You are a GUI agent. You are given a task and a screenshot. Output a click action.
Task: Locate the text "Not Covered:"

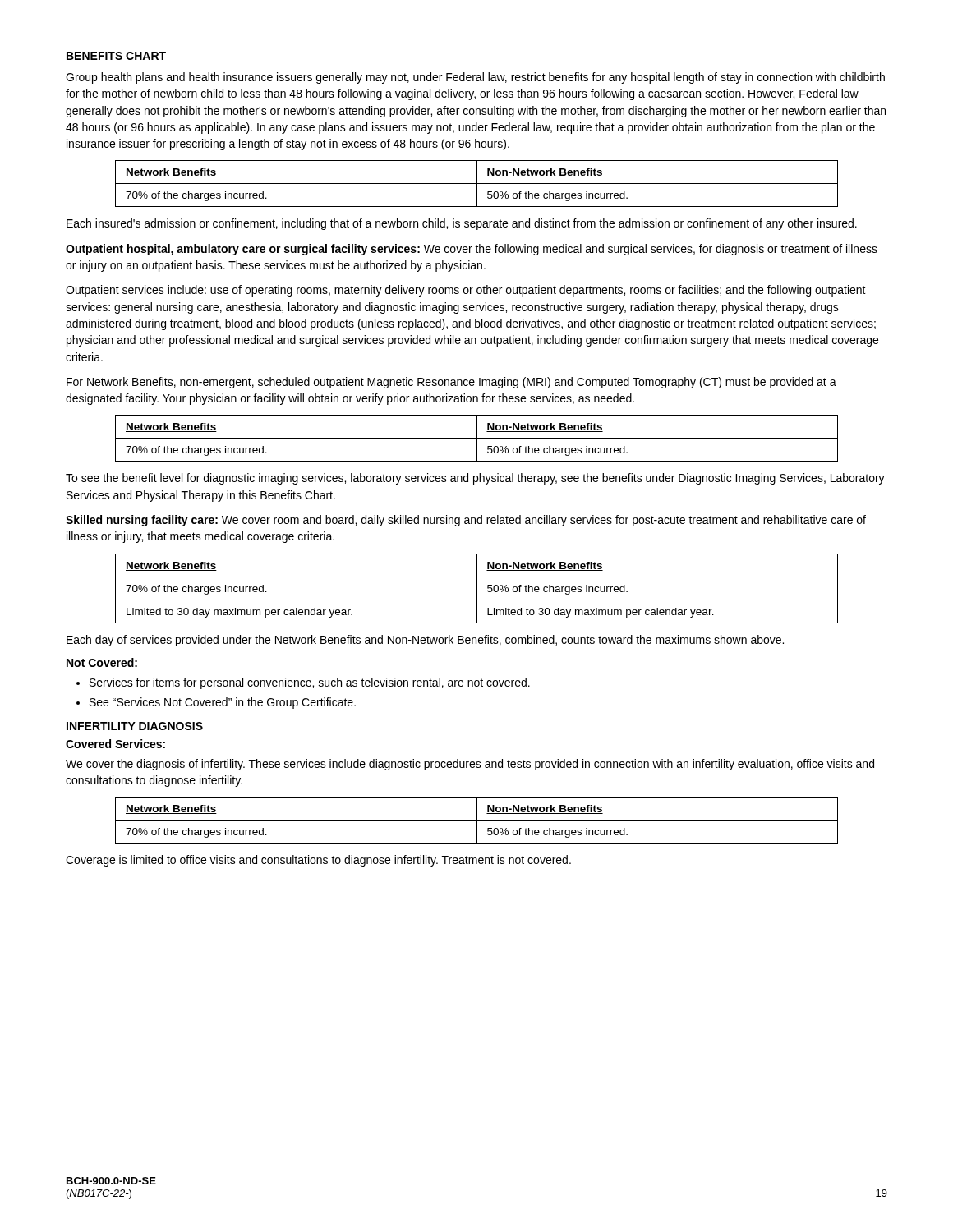pyautogui.click(x=102, y=663)
